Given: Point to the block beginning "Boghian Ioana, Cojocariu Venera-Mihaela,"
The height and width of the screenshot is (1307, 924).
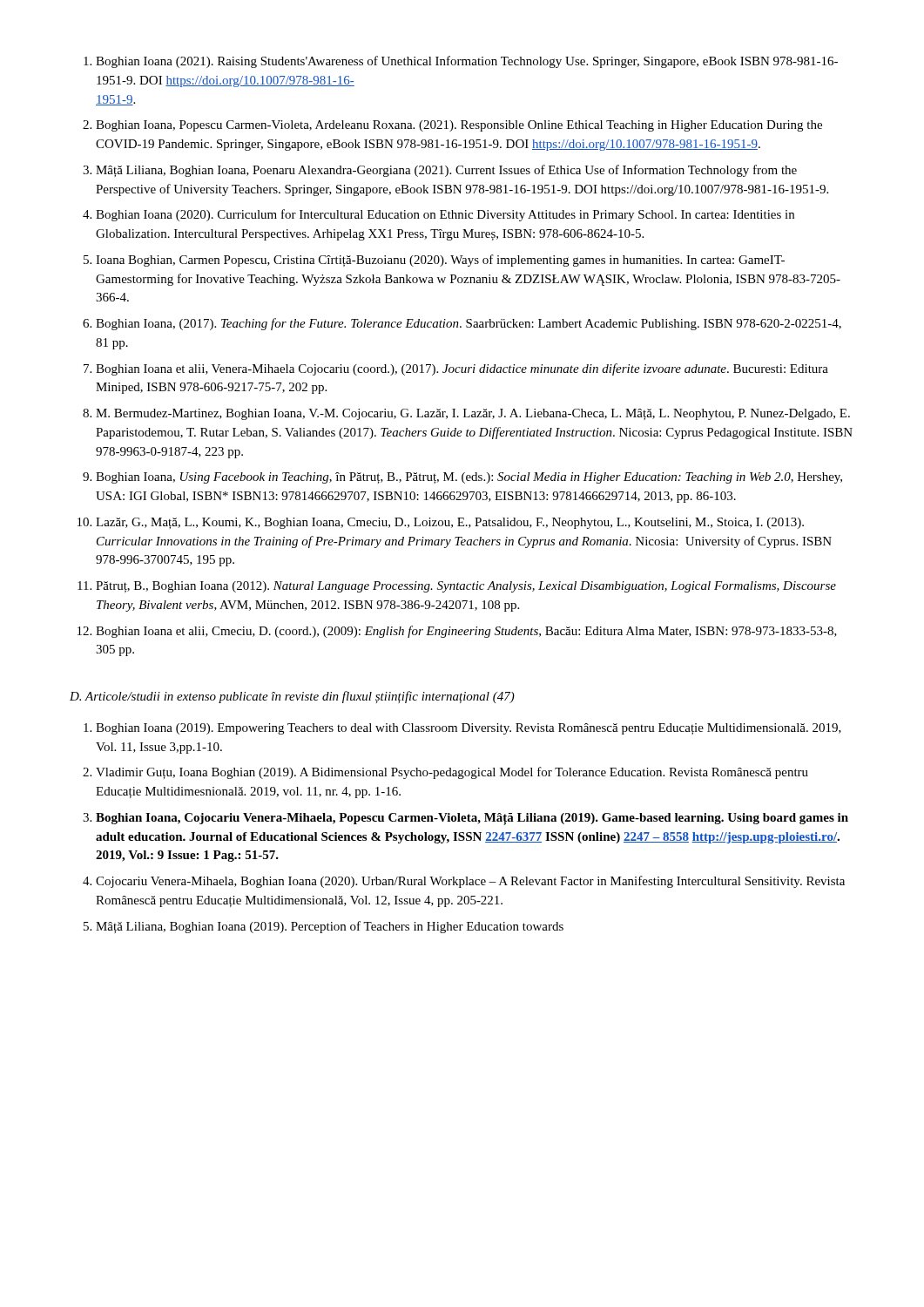Looking at the screenshot, I should coord(475,837).
